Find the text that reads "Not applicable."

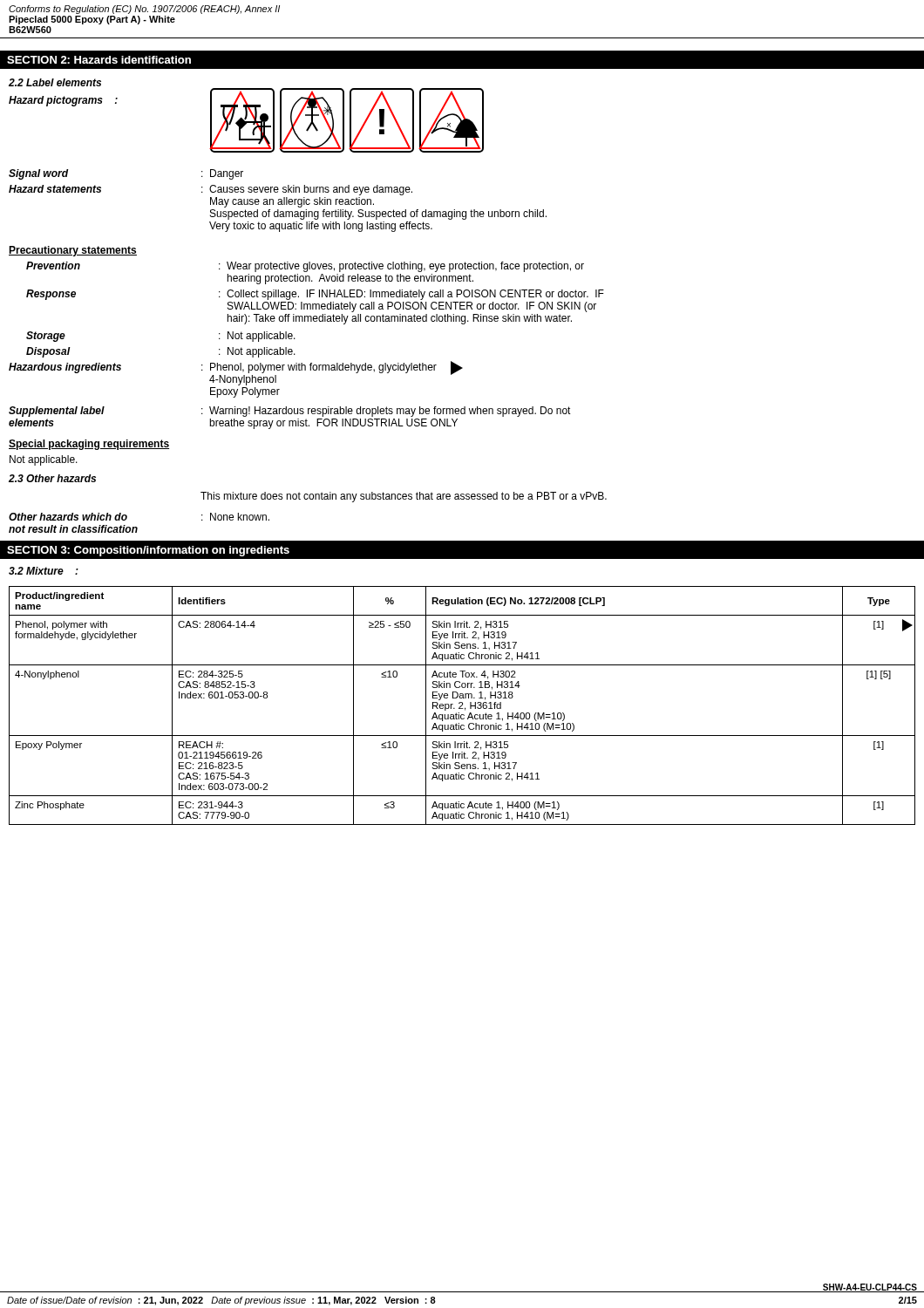pyautogui.click(x=43, y=460)
